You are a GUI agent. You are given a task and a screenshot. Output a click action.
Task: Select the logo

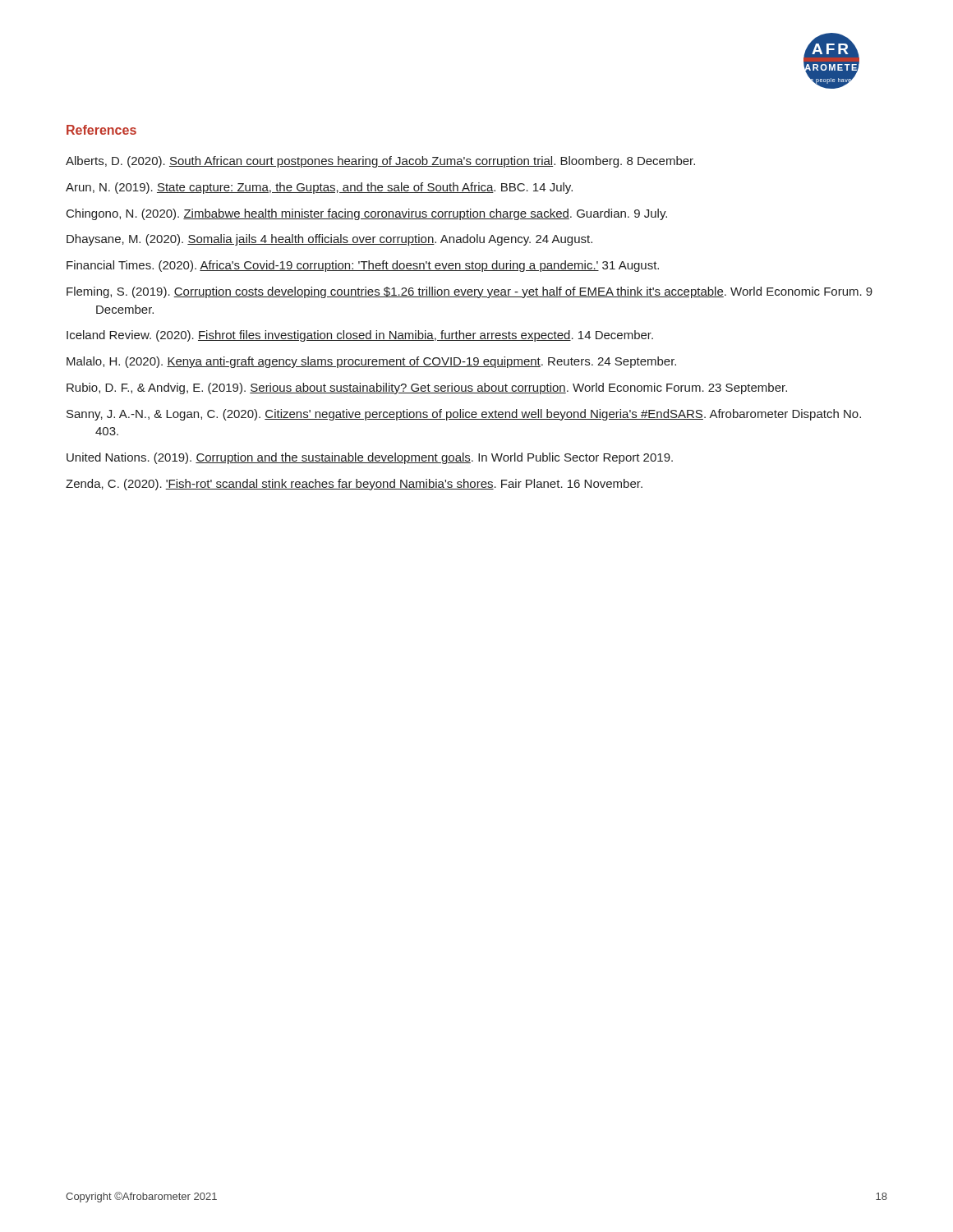click(x=831, y=69)
